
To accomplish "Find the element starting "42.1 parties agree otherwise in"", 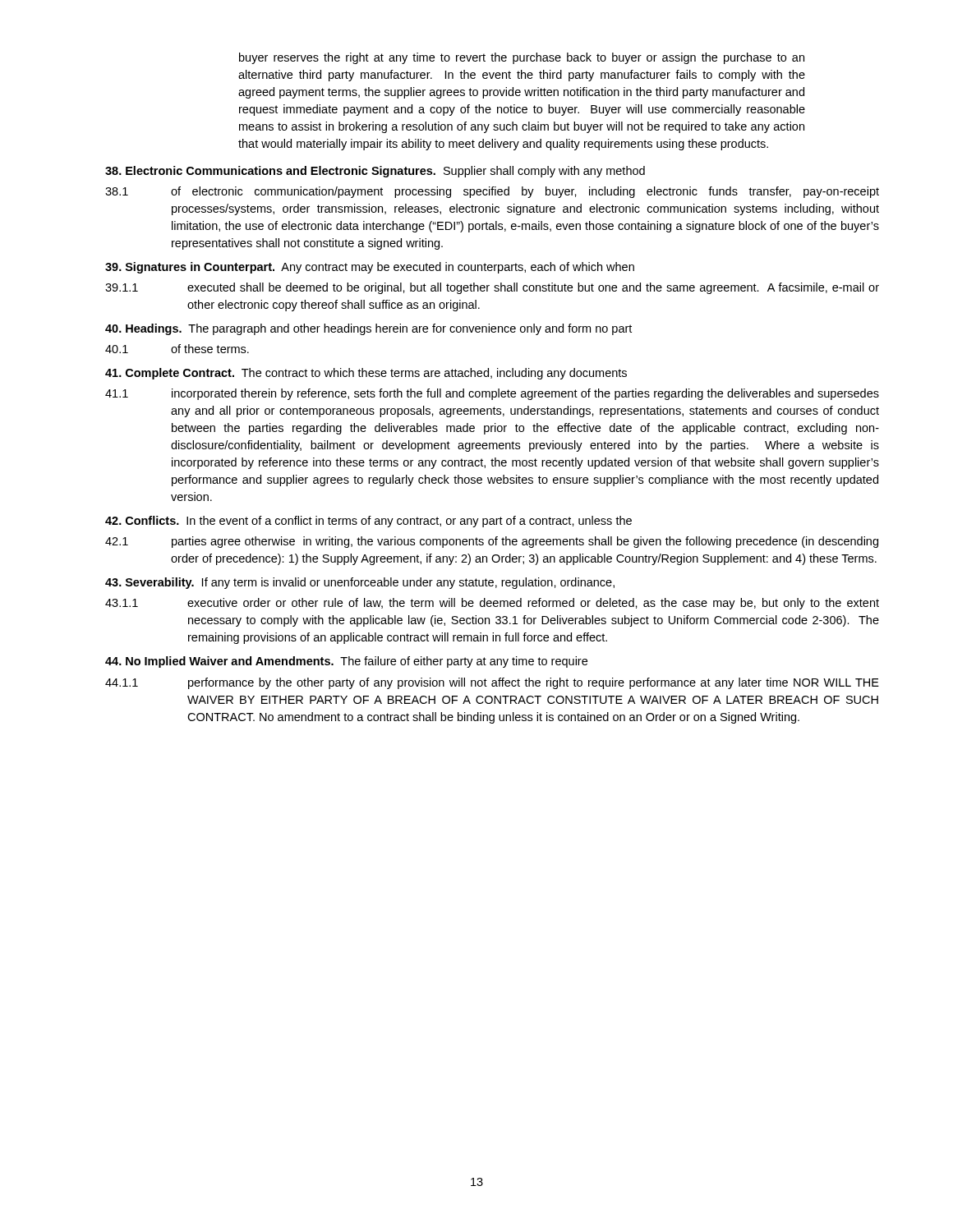I will pyautogui.click(x=476, y=551).
